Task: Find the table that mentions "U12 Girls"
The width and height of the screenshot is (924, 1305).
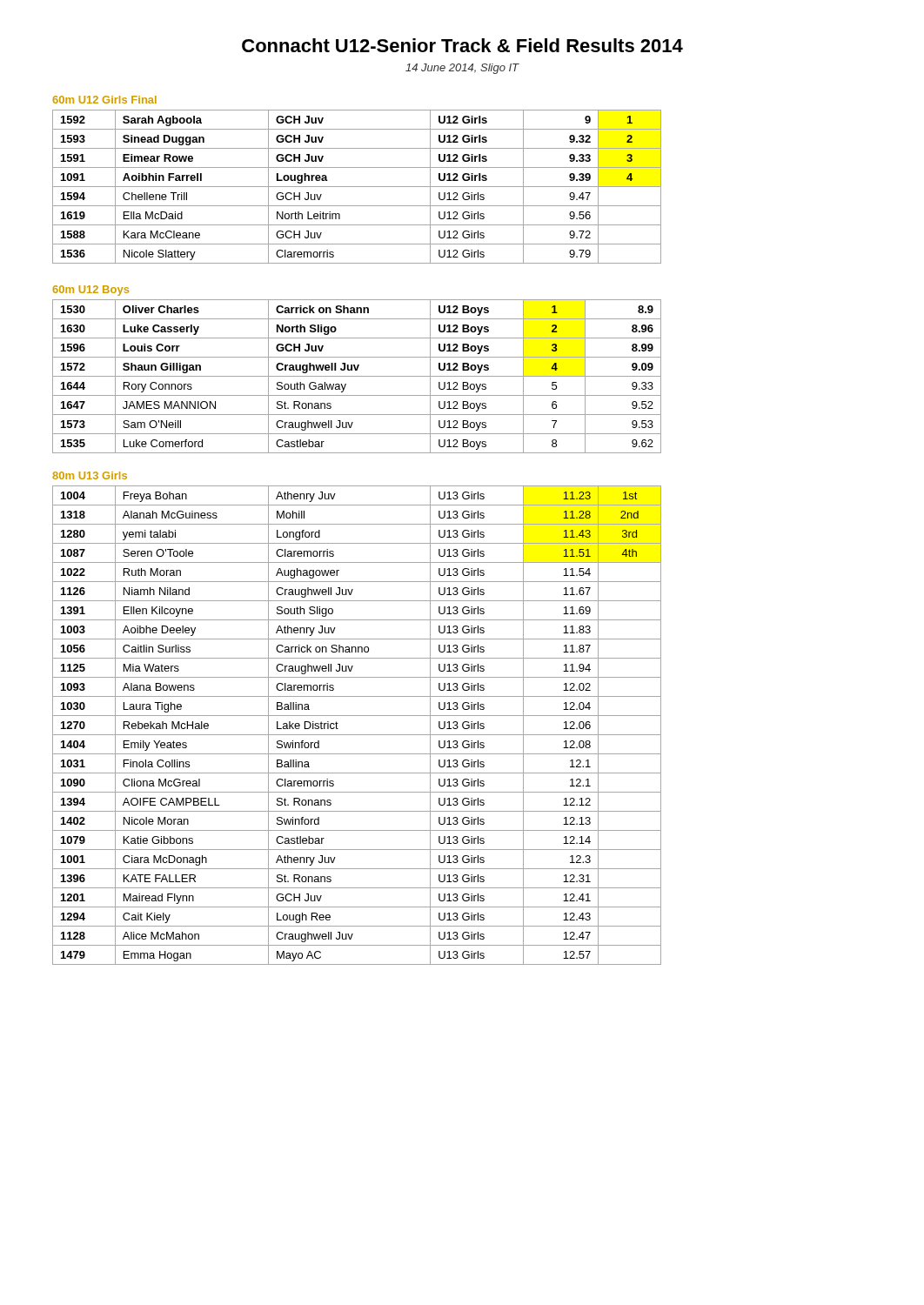Action: coord(462,187)
